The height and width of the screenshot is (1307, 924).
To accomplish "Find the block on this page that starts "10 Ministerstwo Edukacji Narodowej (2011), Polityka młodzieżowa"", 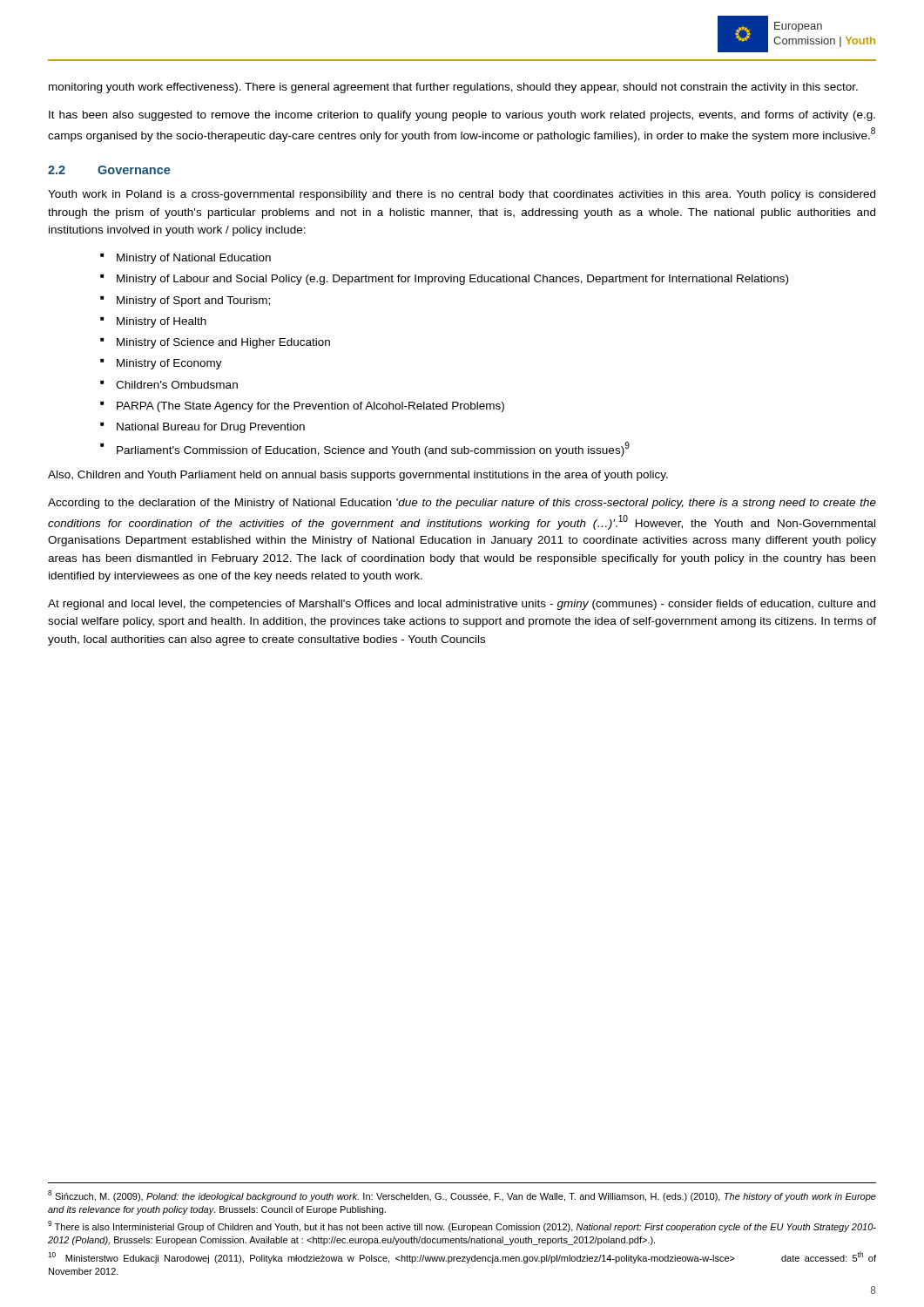I will pyautogui.click(x=462, y=1264).
